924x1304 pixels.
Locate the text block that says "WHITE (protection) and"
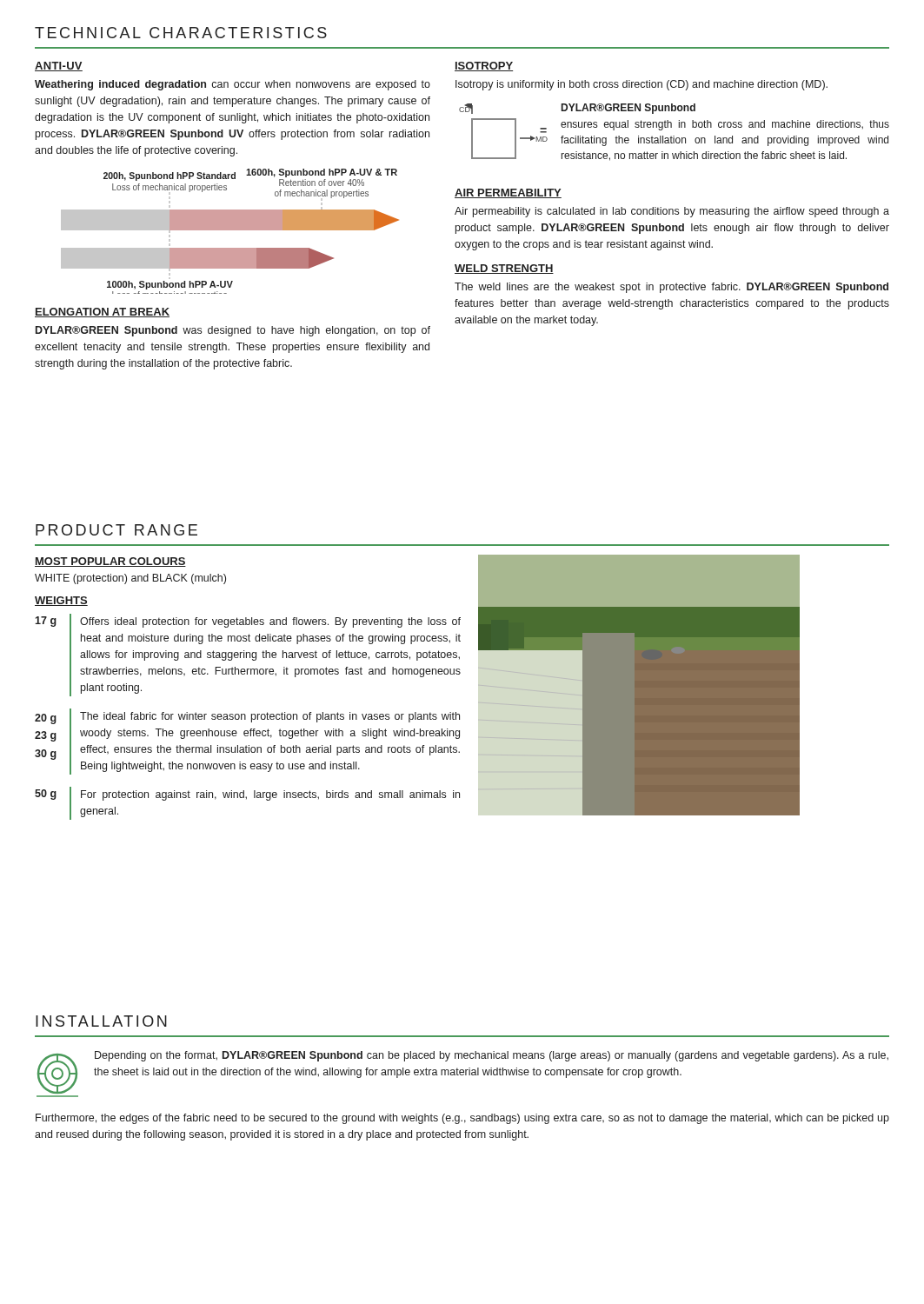131,578
